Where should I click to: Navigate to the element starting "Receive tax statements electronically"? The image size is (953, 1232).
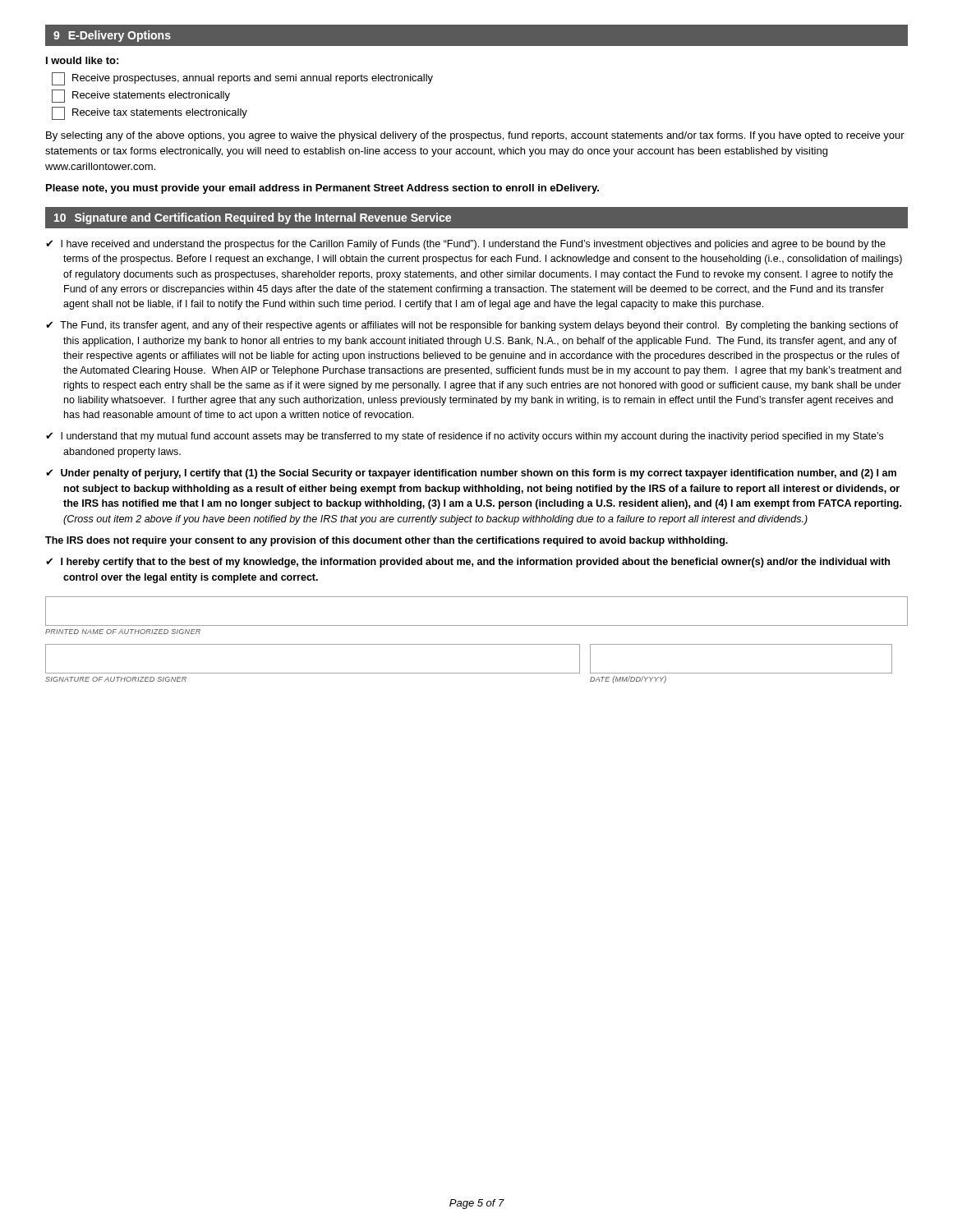149,113
